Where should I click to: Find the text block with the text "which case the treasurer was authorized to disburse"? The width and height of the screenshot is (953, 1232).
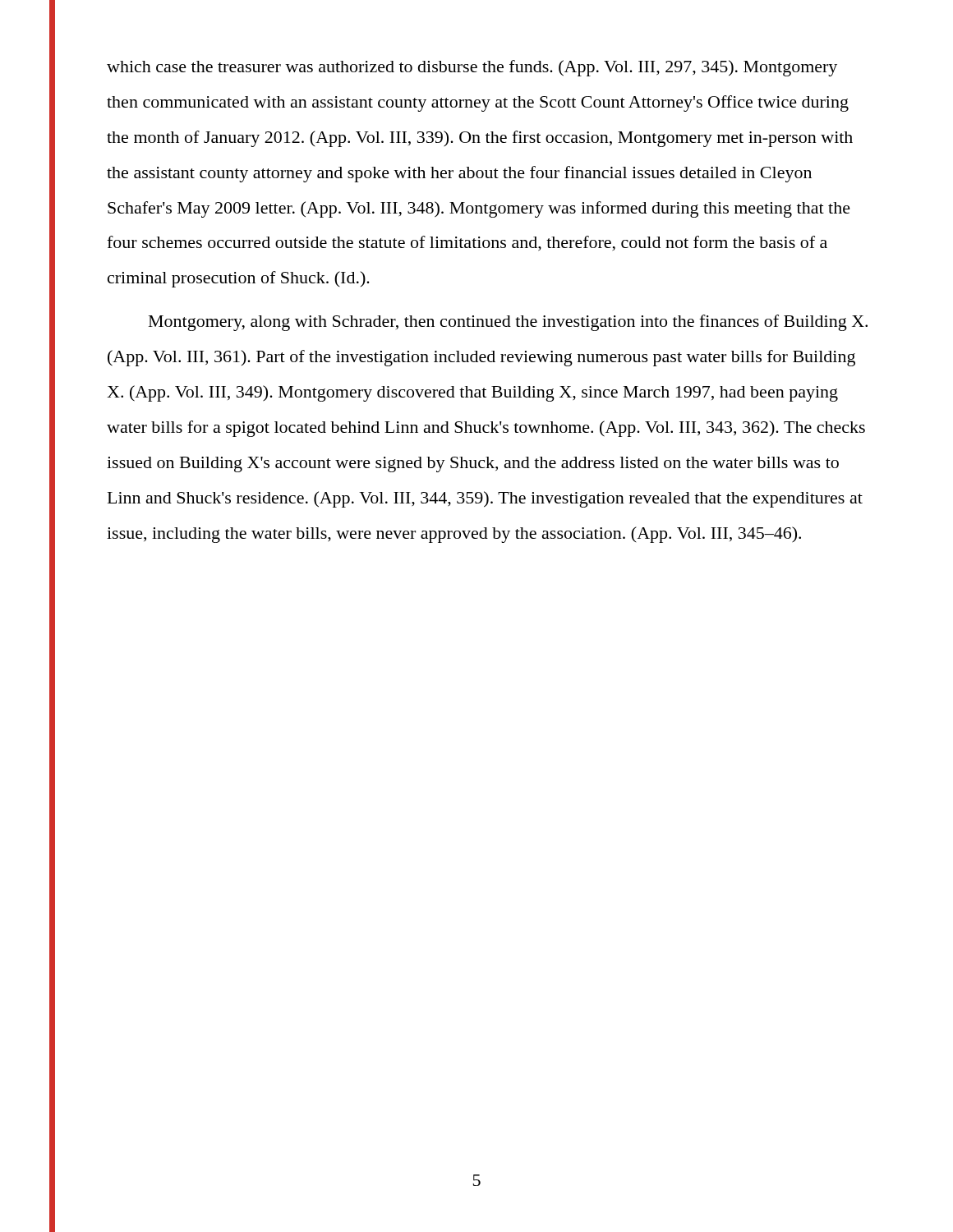coord(489,173)
